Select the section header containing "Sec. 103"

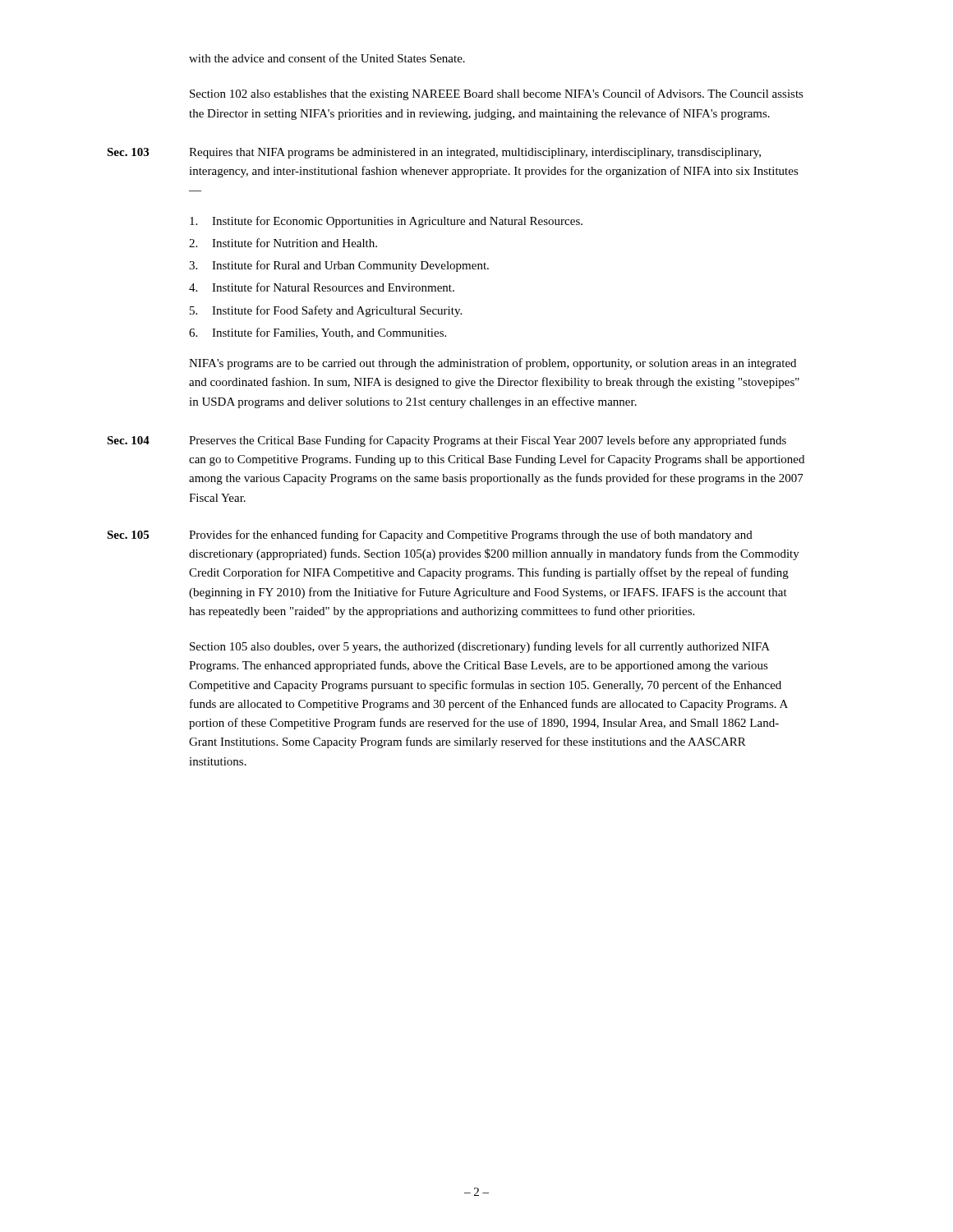pyautogui.click(x=128, y=152)
